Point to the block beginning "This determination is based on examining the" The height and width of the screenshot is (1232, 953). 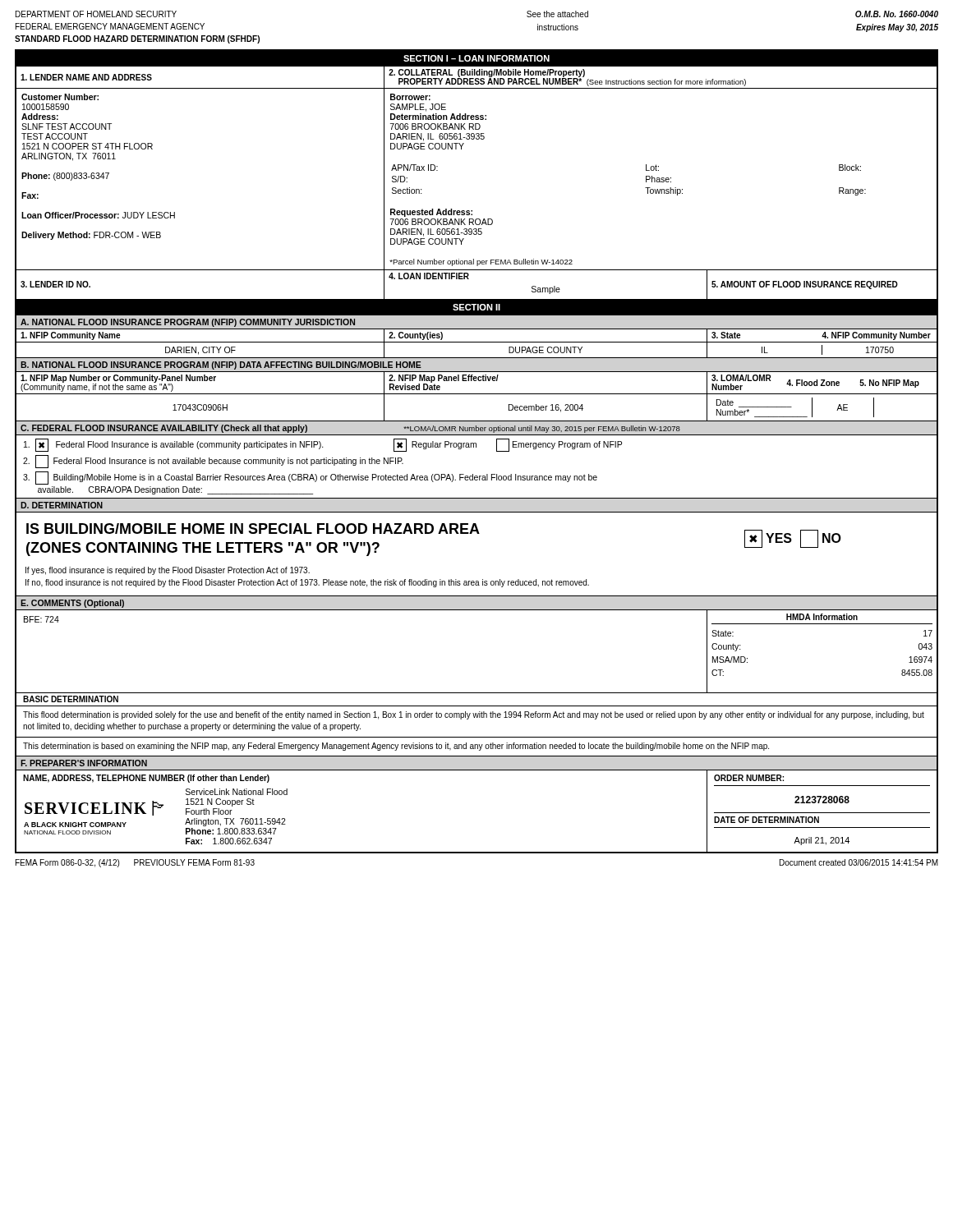(396, 746)
